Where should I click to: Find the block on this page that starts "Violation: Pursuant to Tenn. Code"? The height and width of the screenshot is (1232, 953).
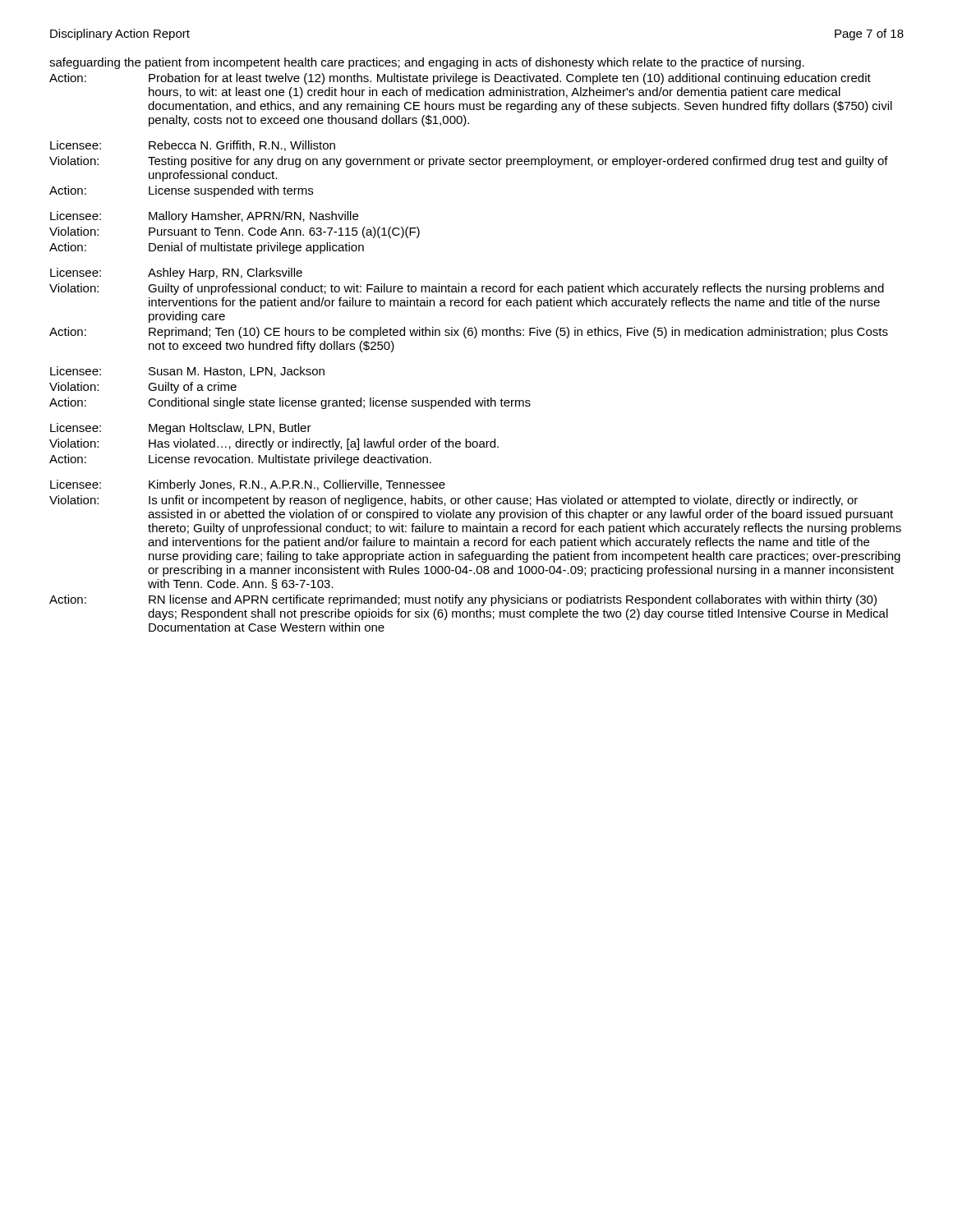click(x=235, y=232)
